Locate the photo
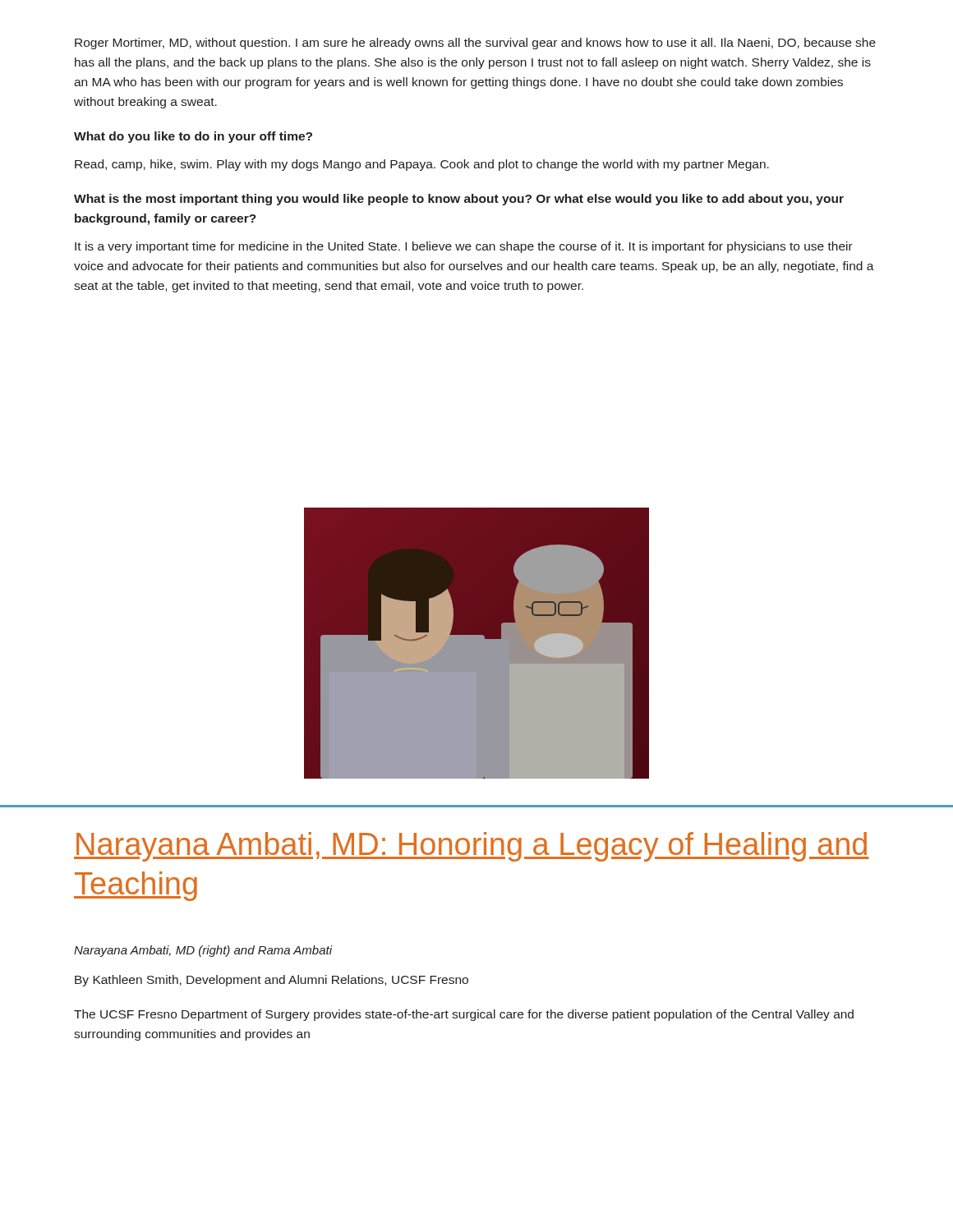The image size is (953, 1232). point(476,643)
